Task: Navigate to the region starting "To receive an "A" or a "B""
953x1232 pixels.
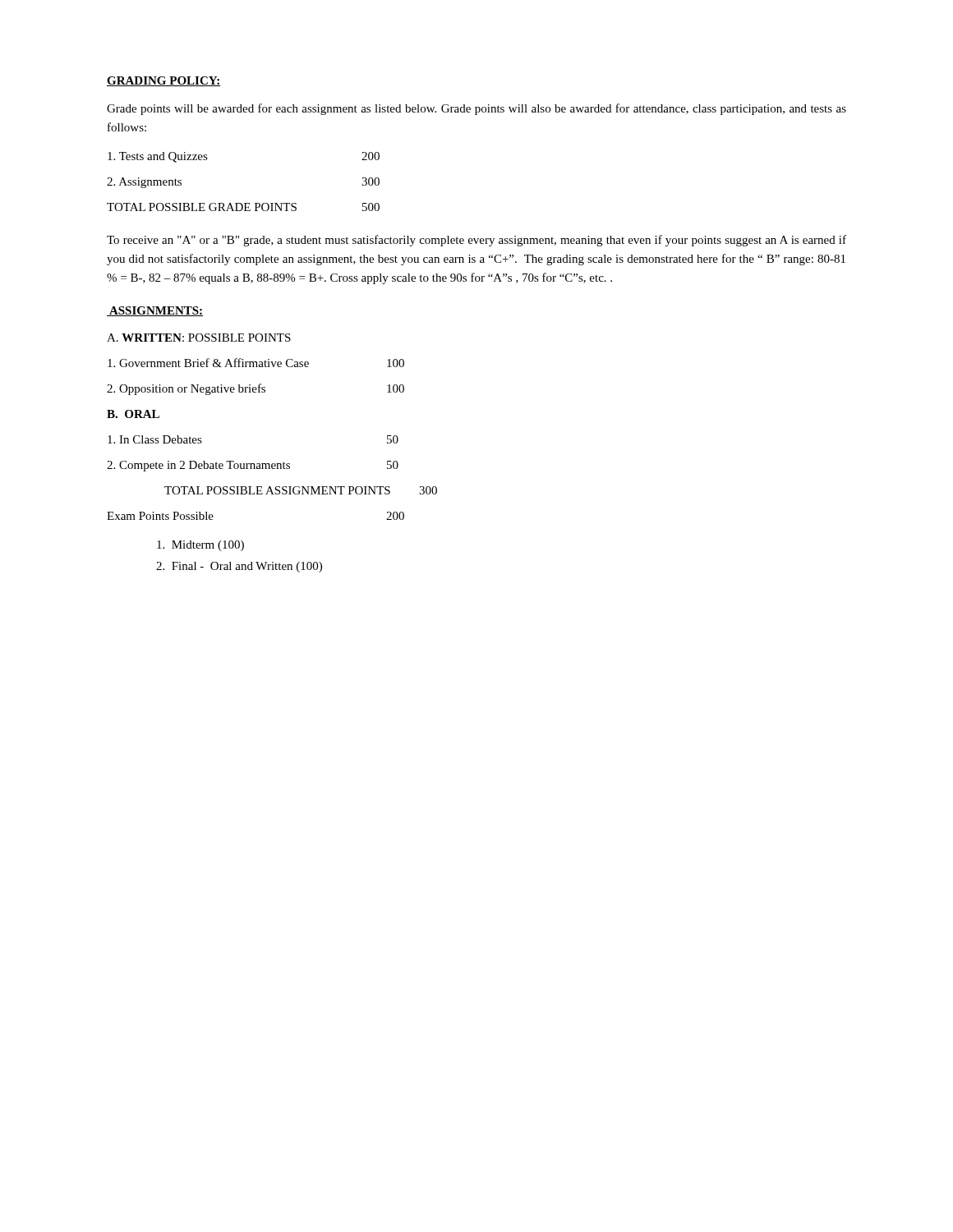Action: point(476,259)
